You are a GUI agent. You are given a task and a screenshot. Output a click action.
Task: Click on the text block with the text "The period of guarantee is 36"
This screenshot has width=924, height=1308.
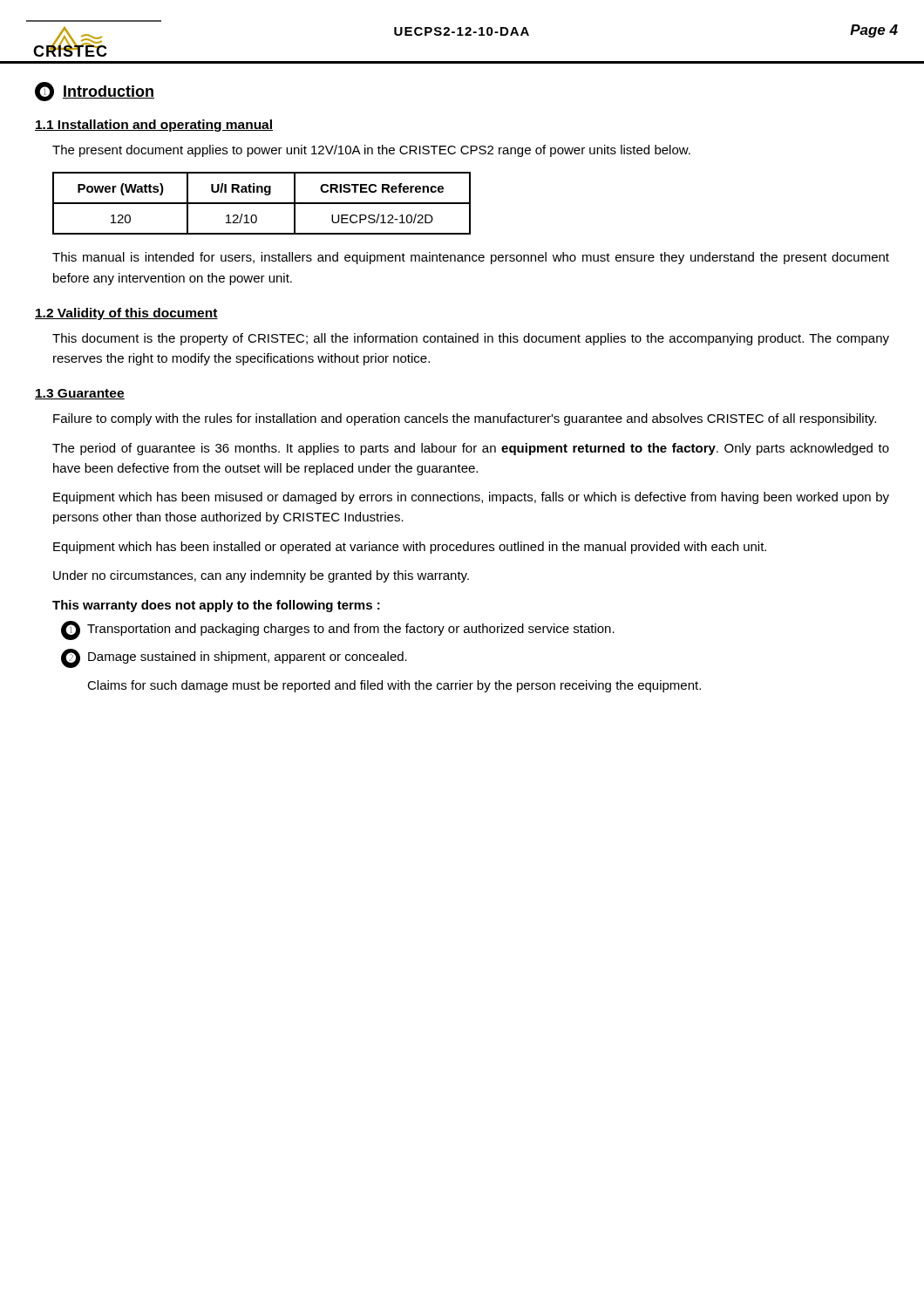[x=471, y=457]
